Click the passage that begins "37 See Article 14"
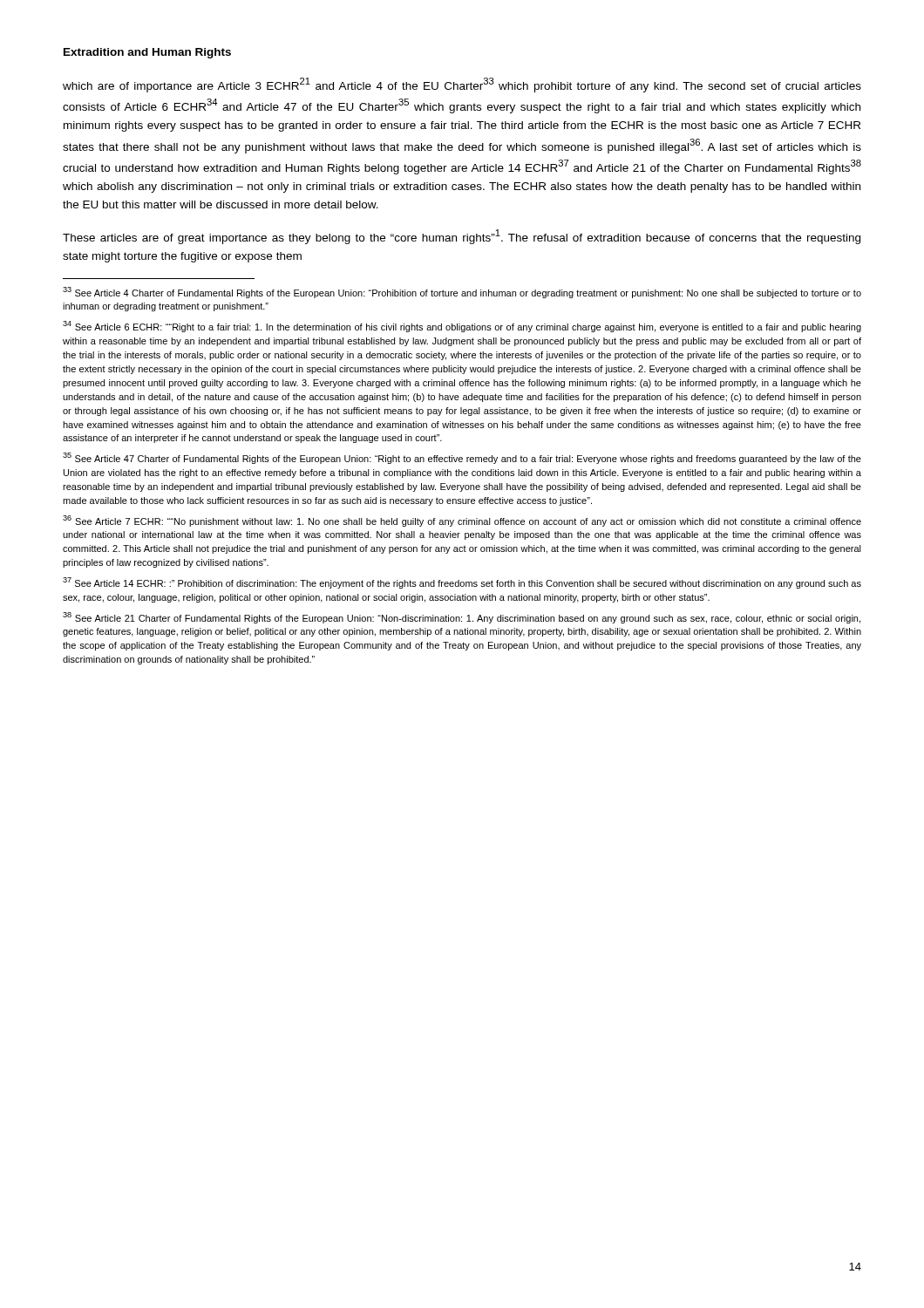 462,589
